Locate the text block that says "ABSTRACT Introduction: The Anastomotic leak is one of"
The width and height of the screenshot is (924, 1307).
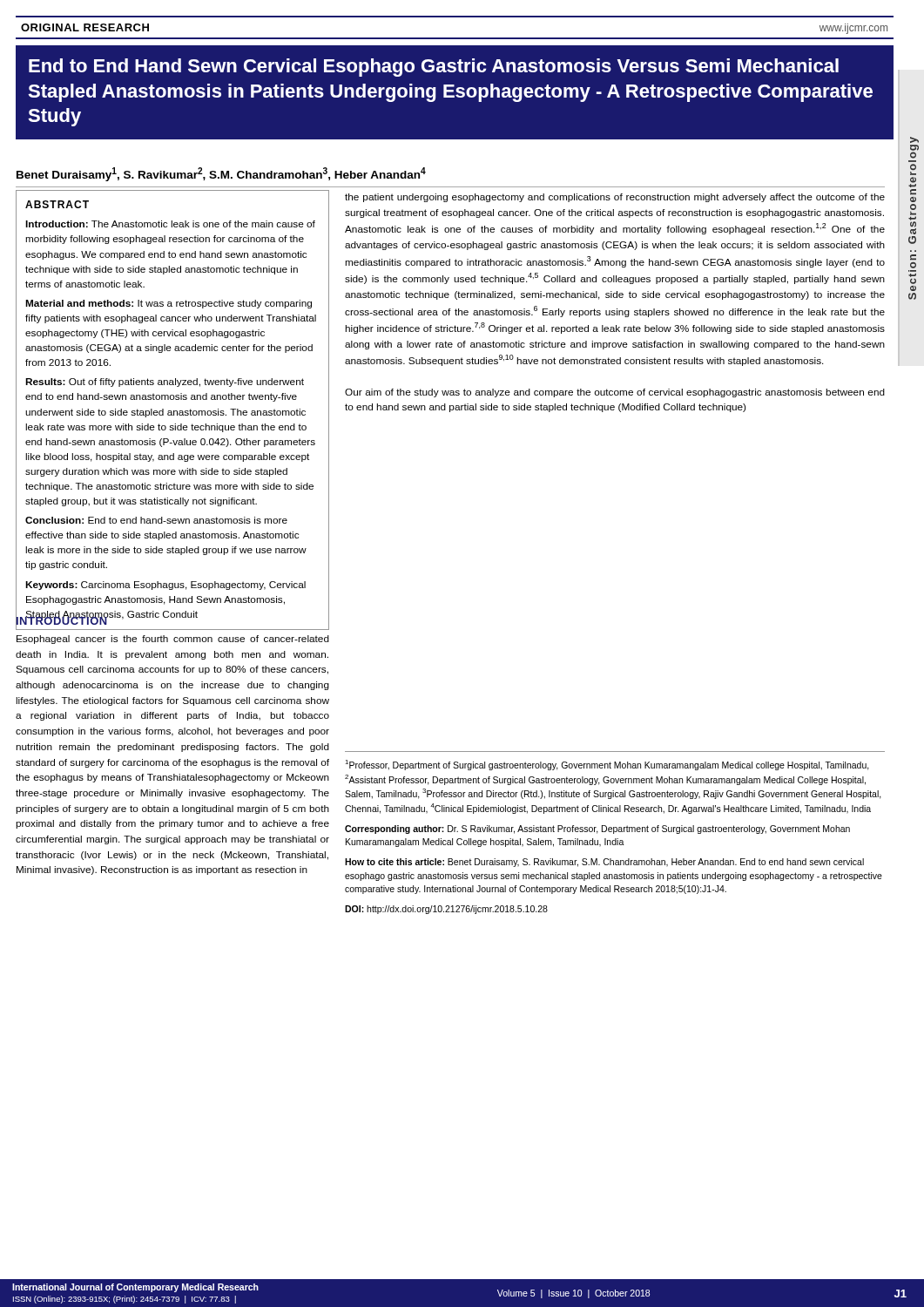[x=172, y=410]
